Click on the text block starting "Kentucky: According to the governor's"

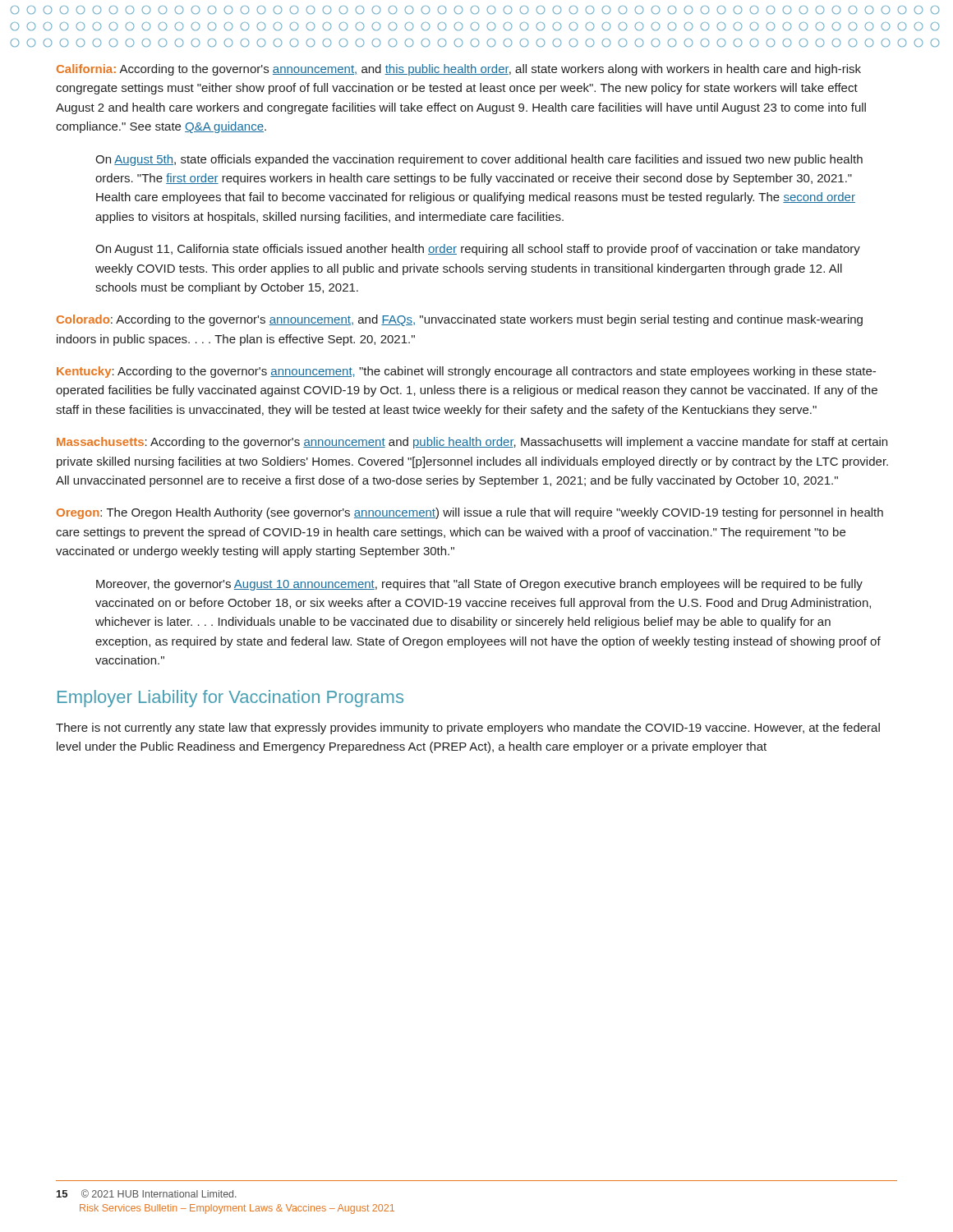[467, 390]
